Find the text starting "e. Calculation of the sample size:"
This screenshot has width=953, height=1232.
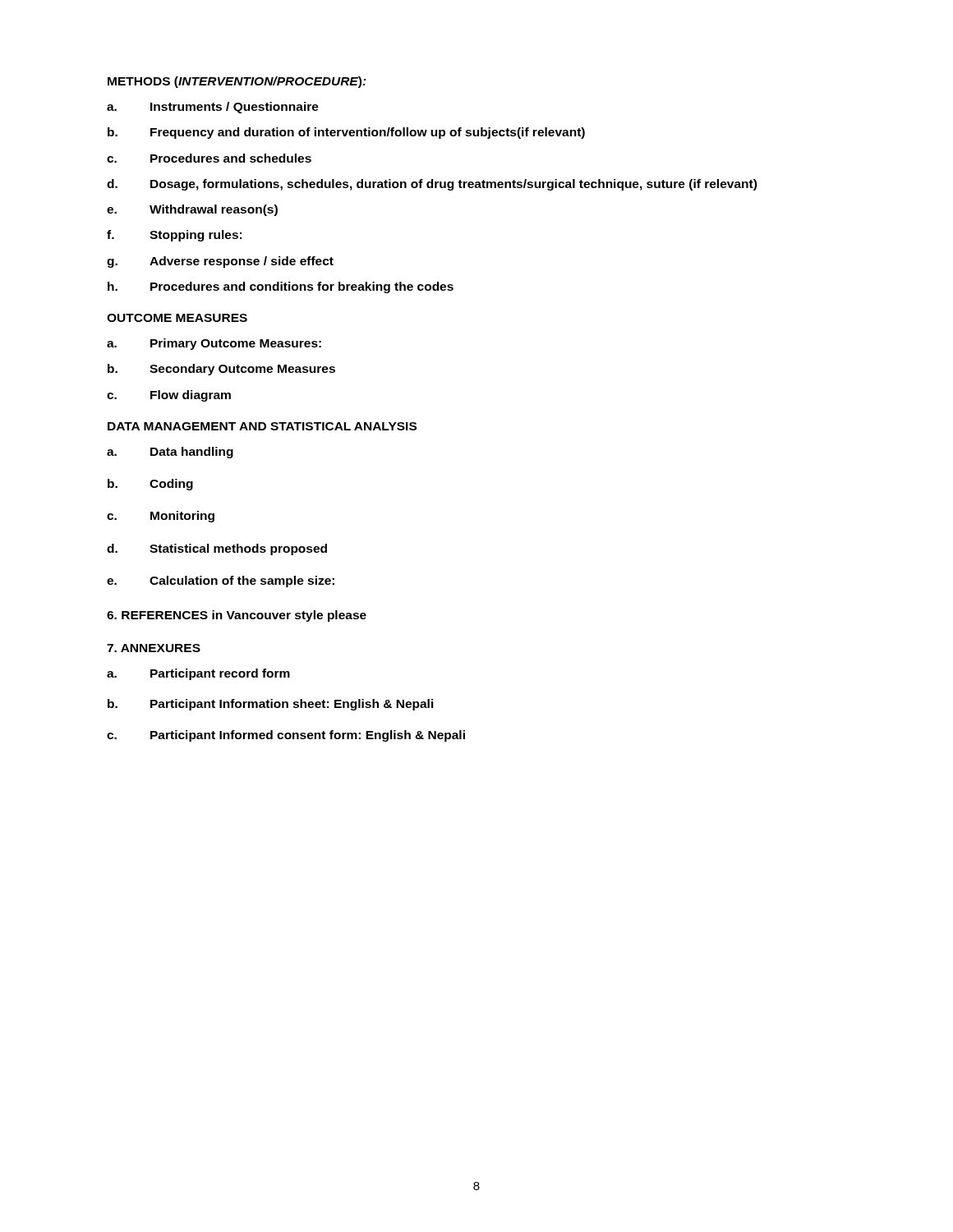(221, 582)
